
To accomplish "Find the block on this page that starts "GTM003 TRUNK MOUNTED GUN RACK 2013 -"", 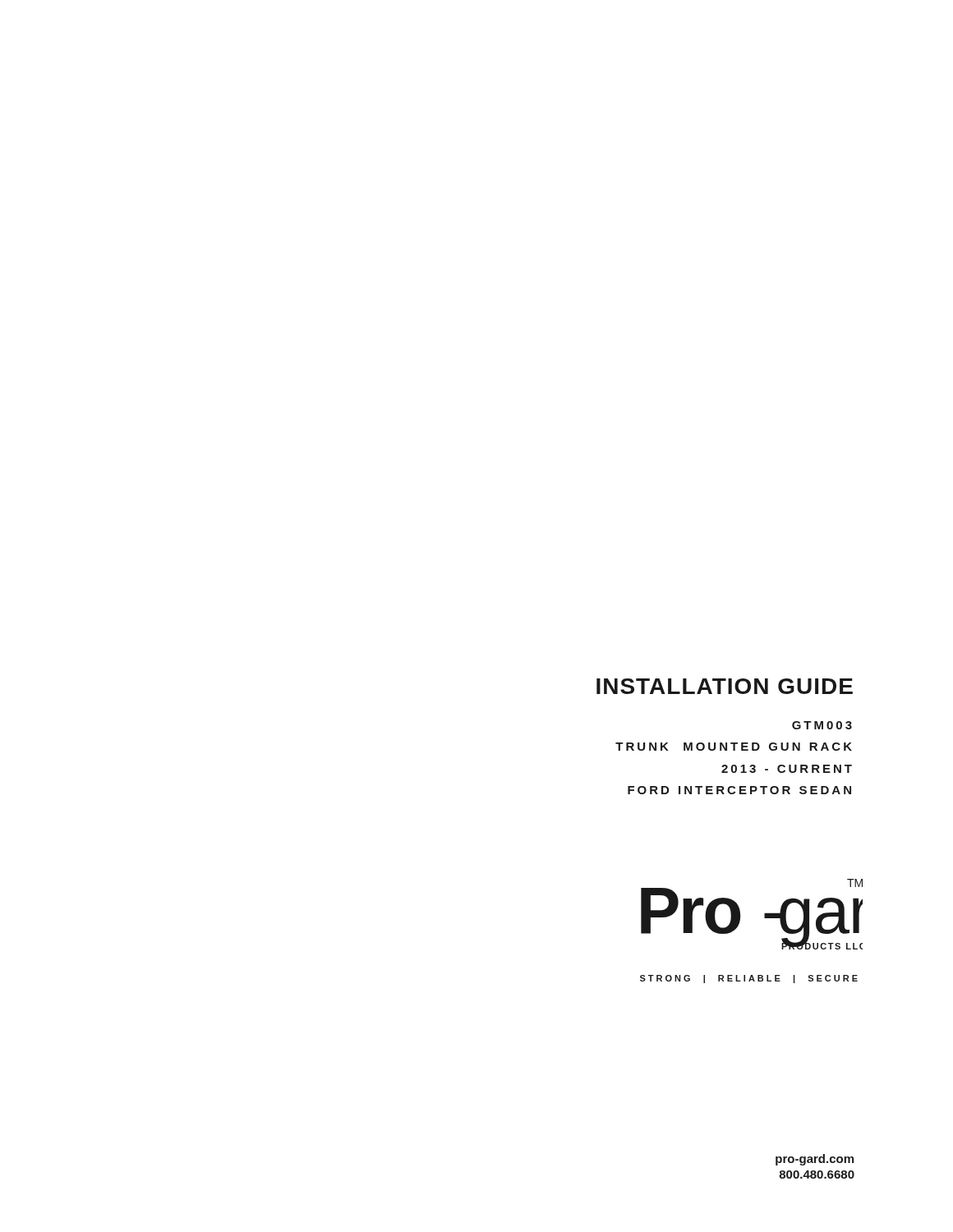I will pos(735,757).
